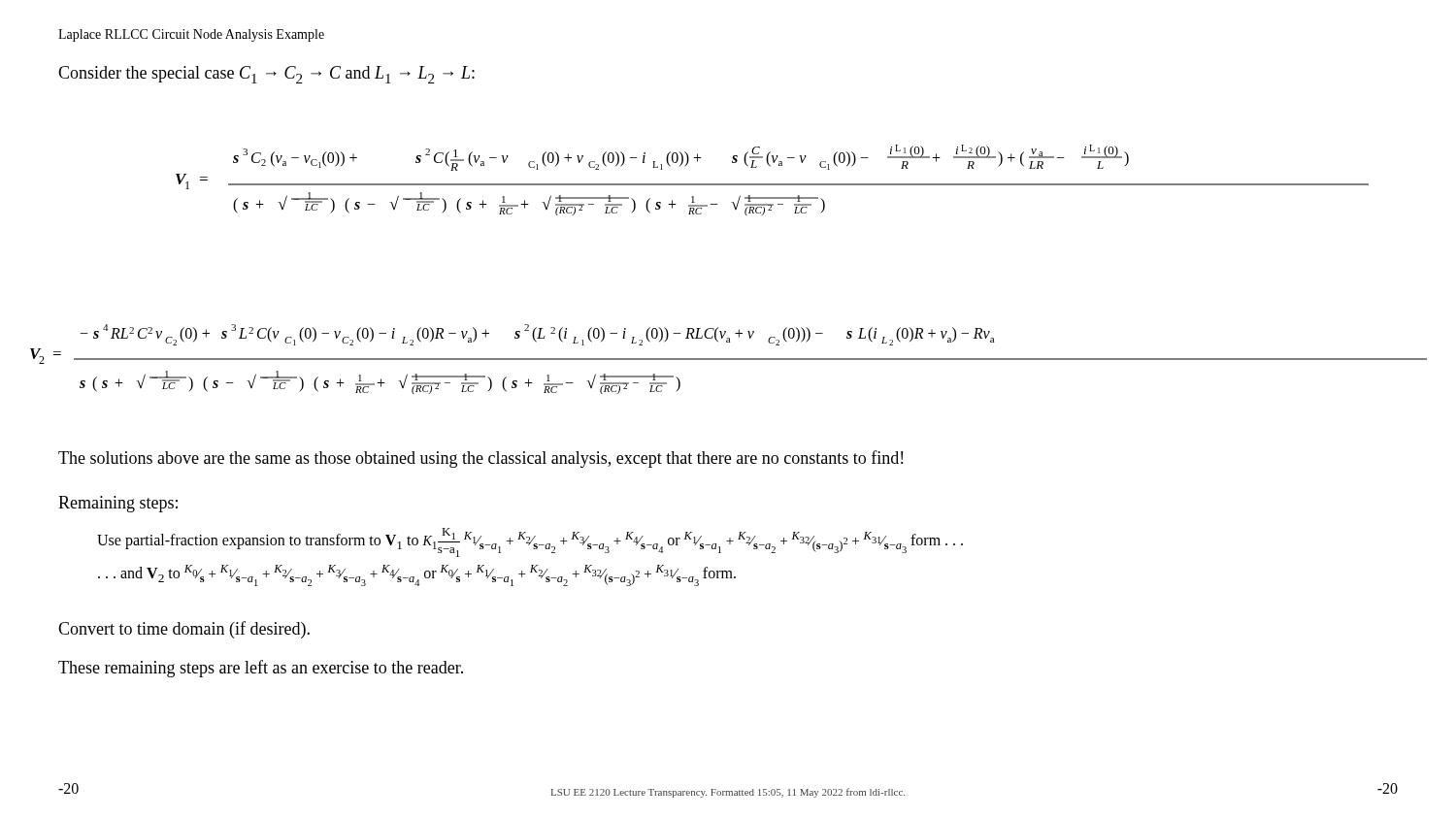The image size is (1456, 819).
Task: Click on the element starting "These remaining steps are left"
Action: (x=261, y=668)
